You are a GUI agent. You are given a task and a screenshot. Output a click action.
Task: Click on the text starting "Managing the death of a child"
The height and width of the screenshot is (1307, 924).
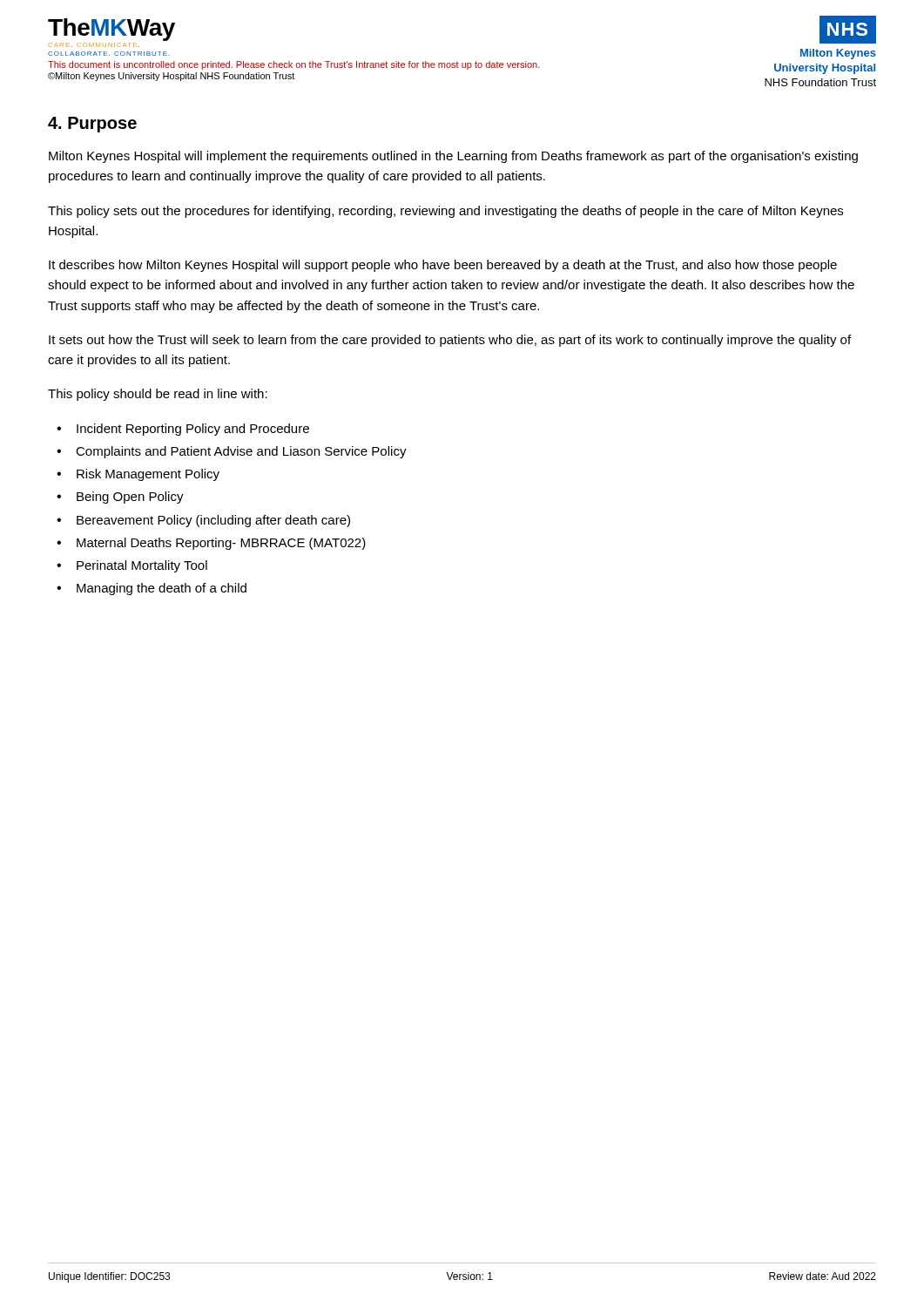[161, 588]
